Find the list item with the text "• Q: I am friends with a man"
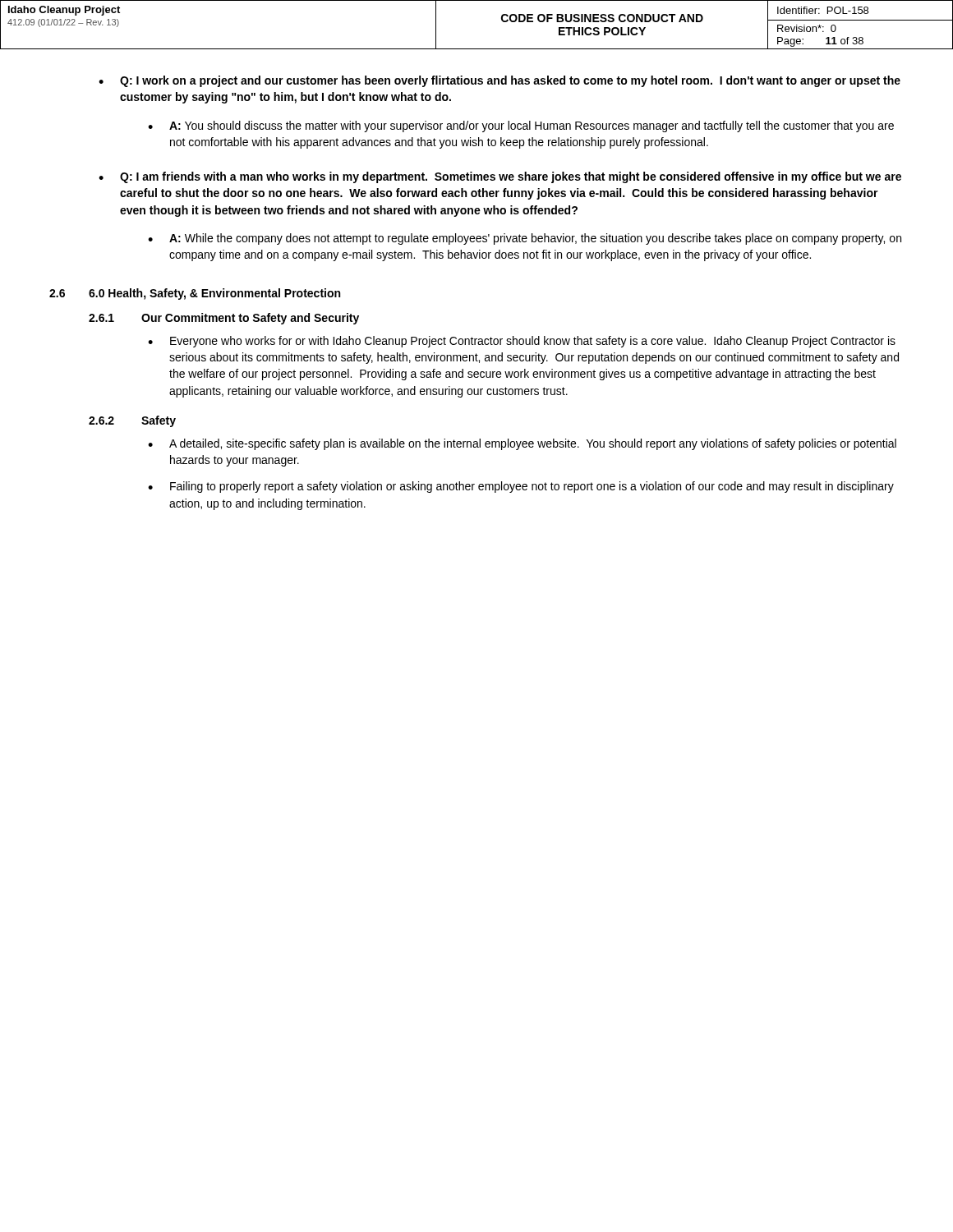The height and width of the screenshot is (1232, 953). pyautogui.click(x=501, y=194)
